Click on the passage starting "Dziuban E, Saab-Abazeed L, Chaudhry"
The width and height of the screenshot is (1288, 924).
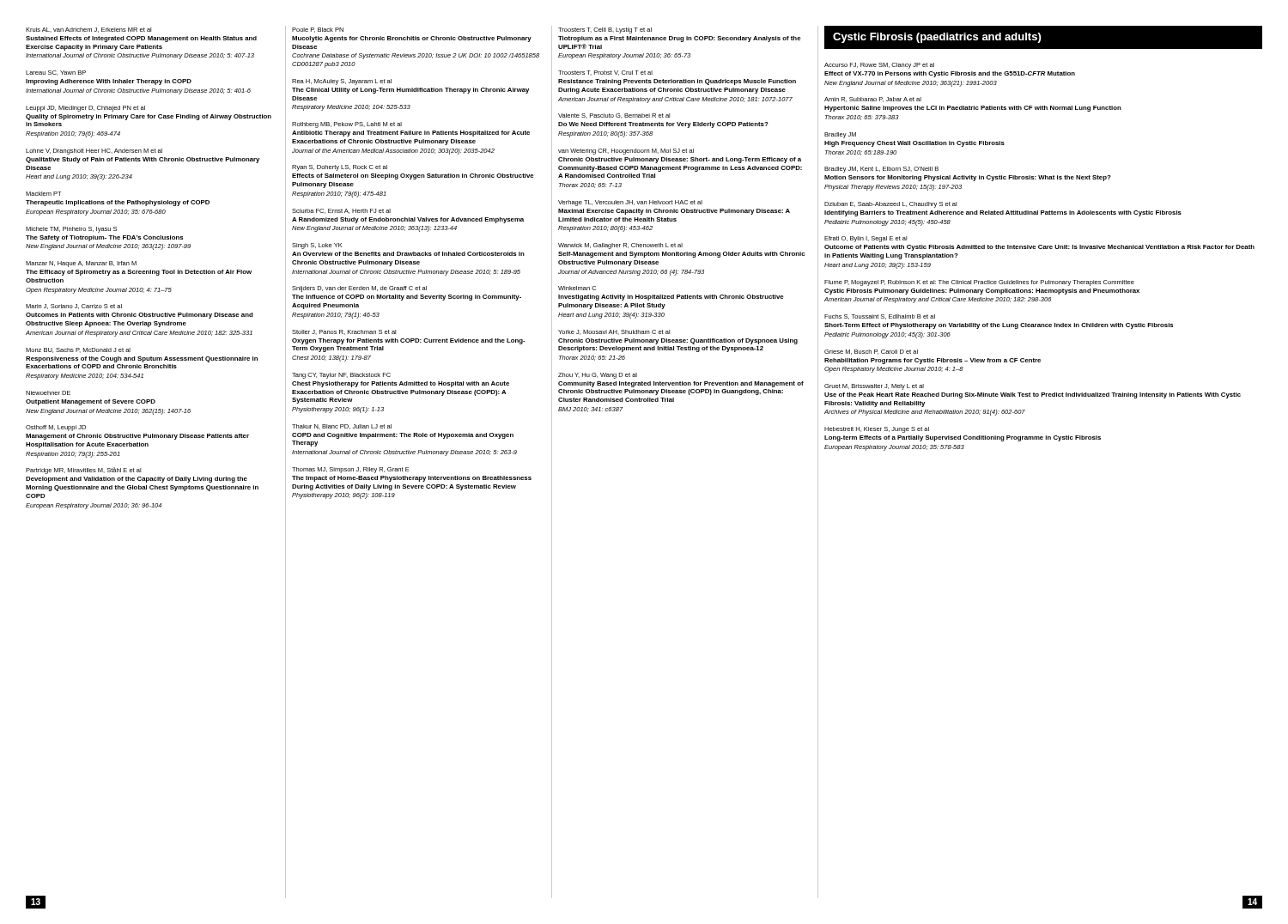coord(1043,213)
